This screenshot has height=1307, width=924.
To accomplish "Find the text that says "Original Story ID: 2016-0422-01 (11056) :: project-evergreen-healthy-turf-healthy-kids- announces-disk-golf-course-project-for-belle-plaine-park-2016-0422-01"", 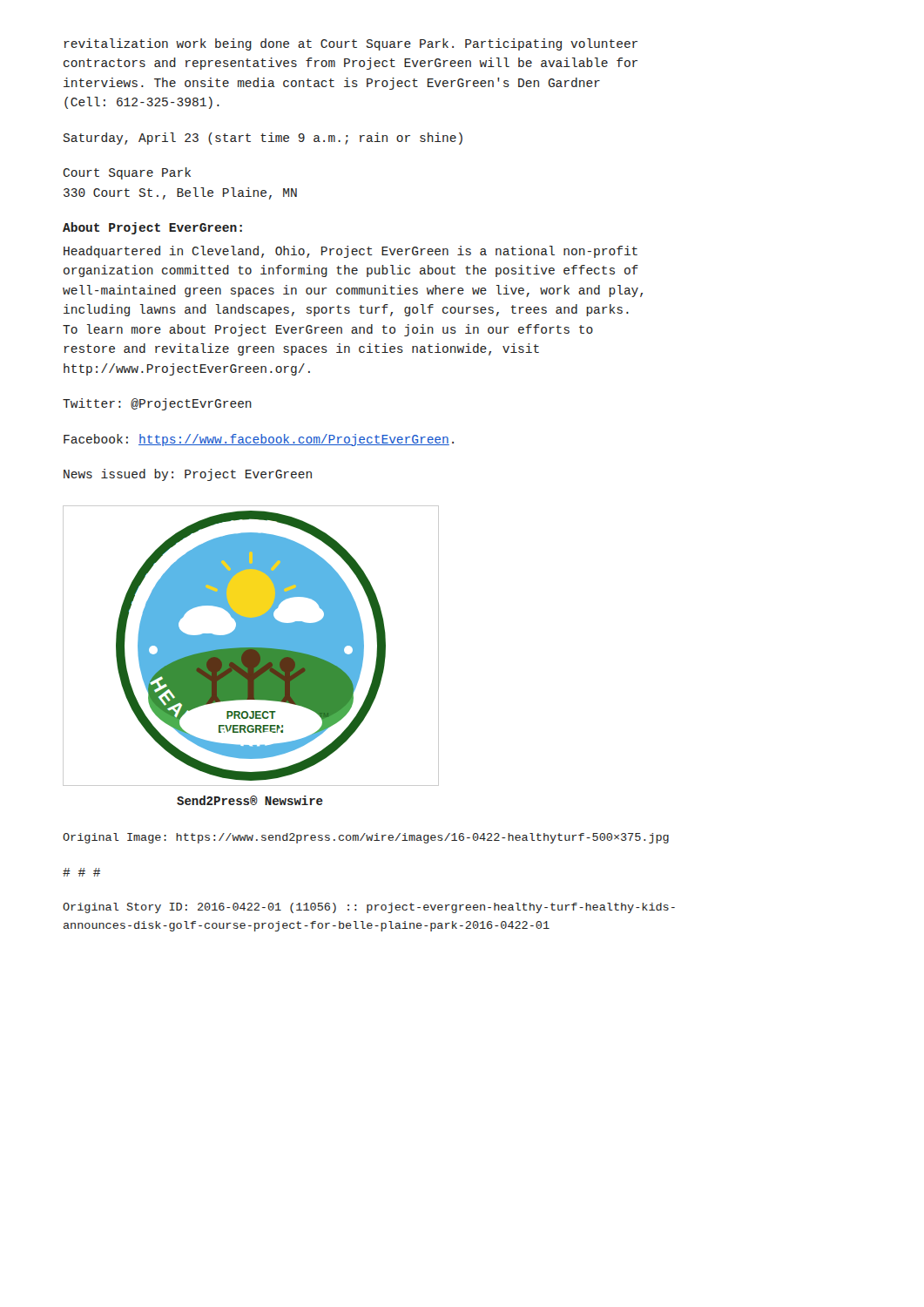I will 370,916.
